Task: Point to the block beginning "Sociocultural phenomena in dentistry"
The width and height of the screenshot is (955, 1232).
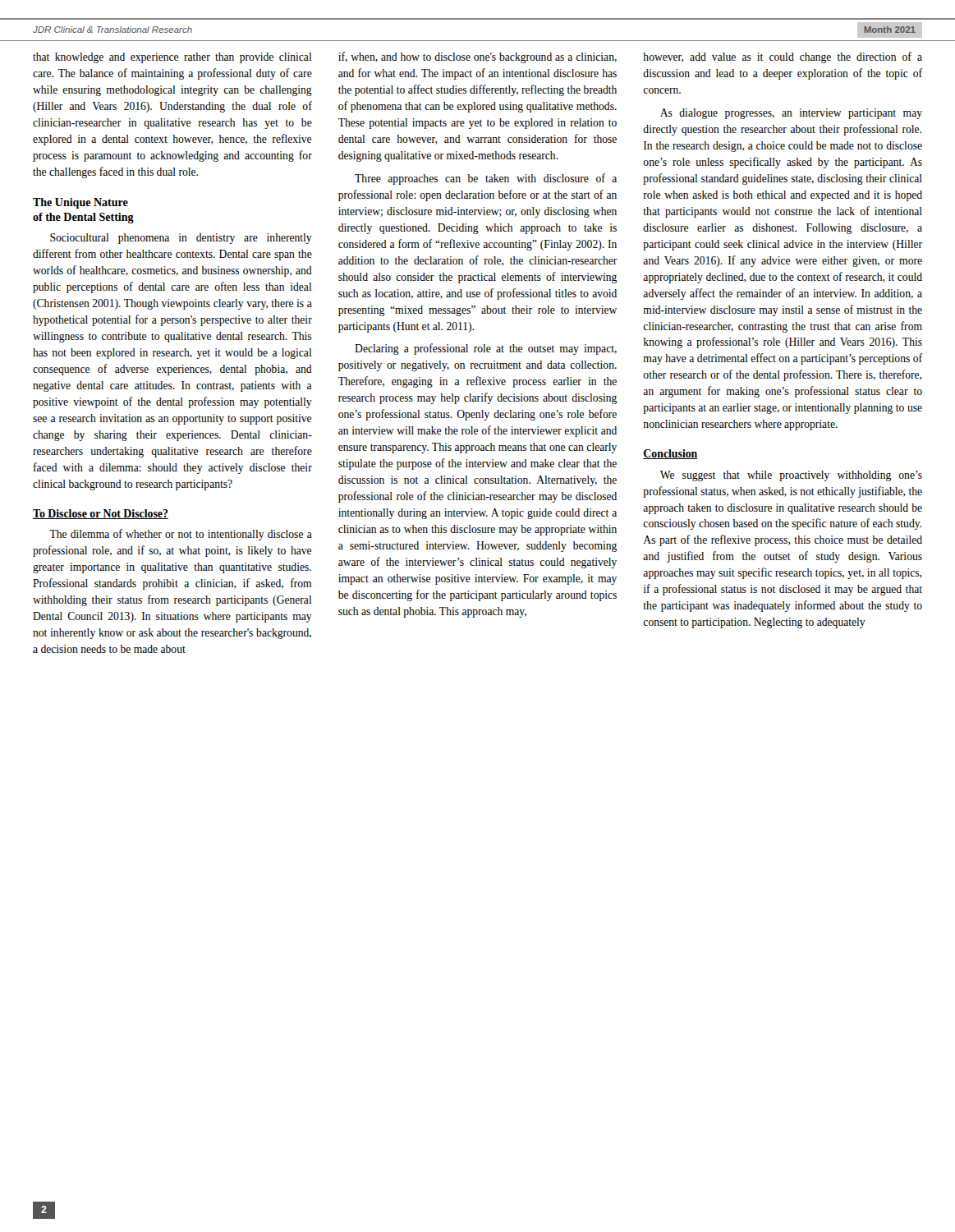Action: (172, 361)
